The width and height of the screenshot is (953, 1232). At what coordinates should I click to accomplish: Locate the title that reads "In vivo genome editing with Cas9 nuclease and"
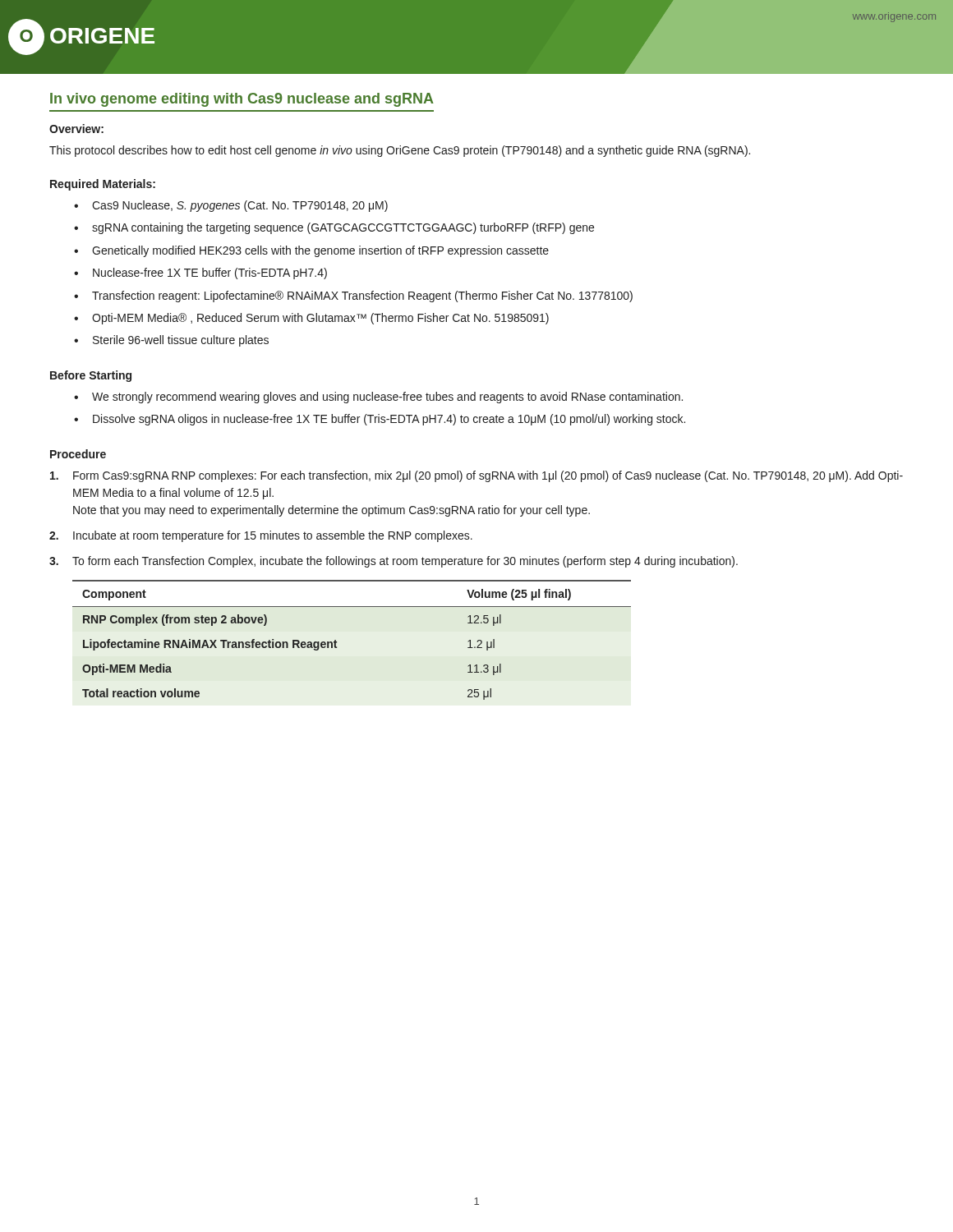pos(242,99)
